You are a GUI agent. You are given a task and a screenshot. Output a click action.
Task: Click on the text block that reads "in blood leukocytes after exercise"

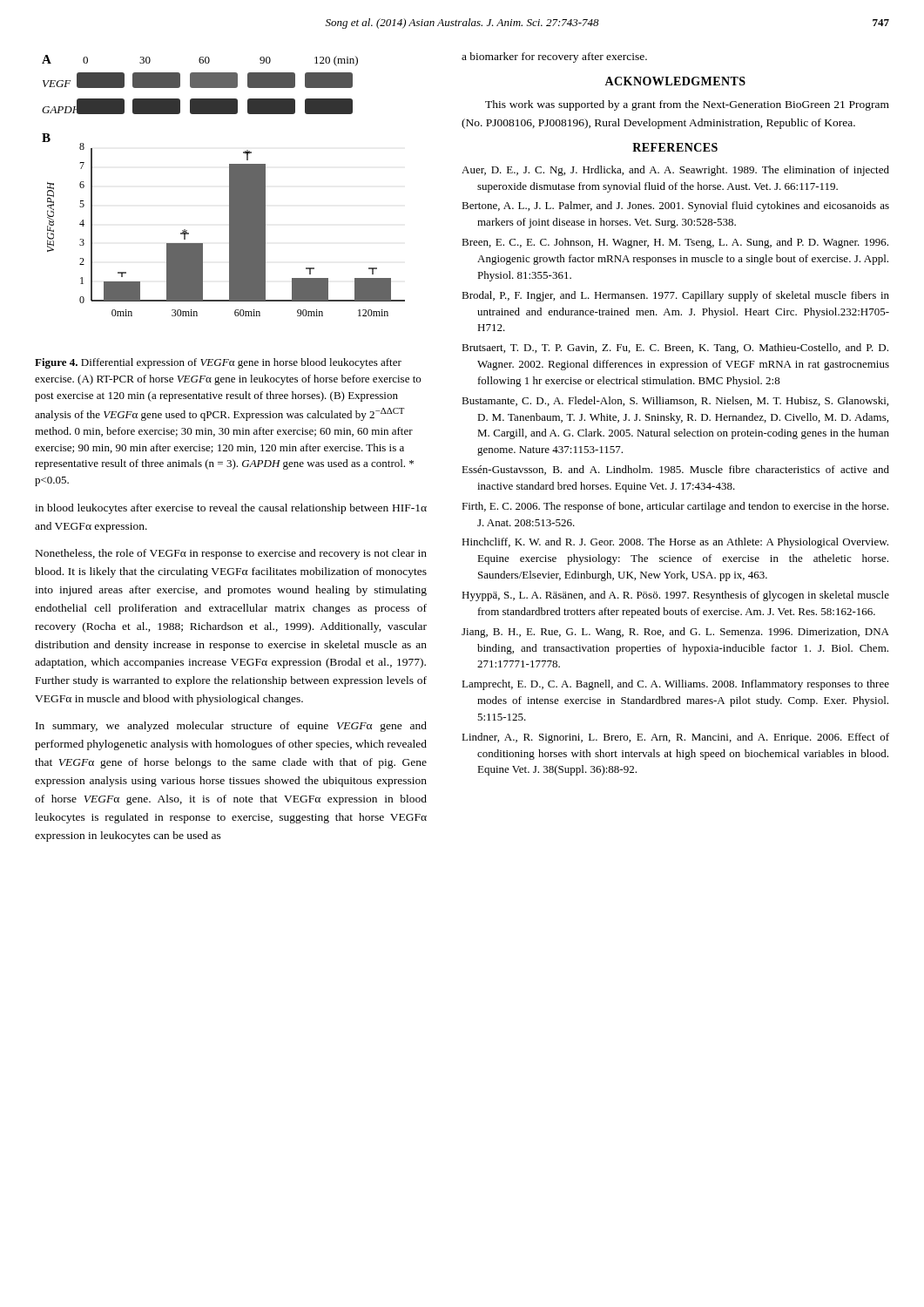coord(231,517)
